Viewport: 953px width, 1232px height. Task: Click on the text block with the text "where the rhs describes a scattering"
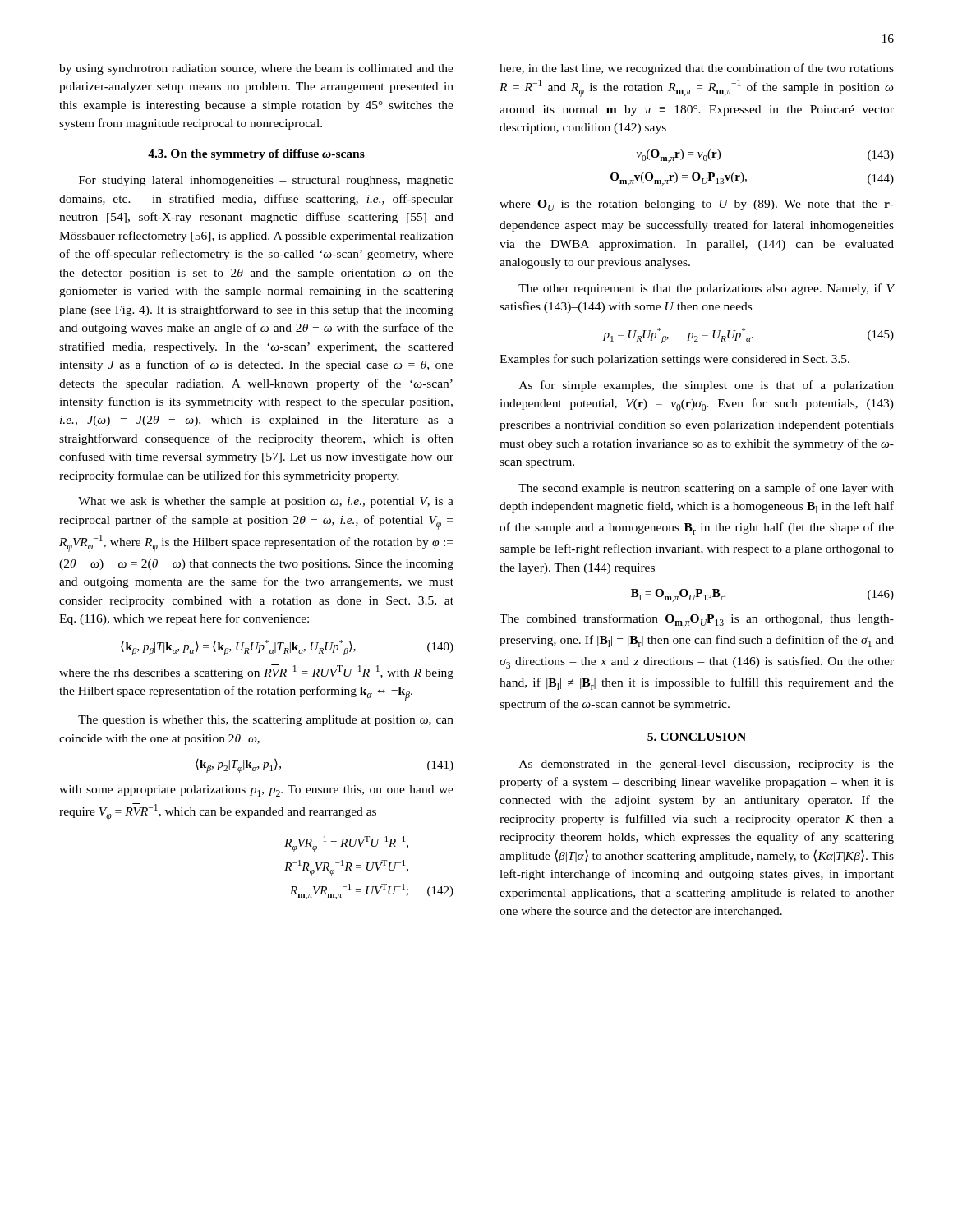click(x=256, y=705)
